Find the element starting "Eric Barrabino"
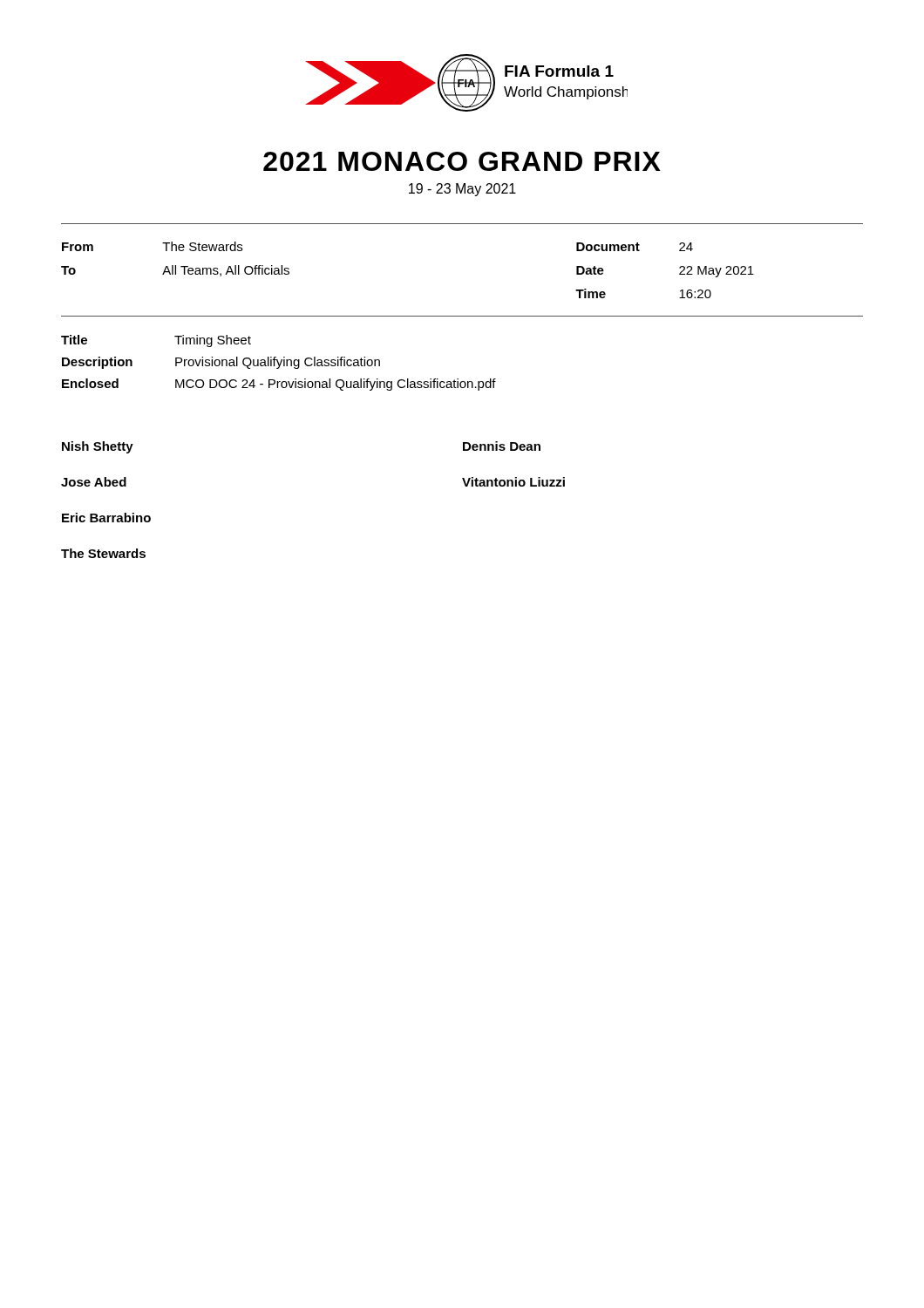Image resolution: width=924 pixels, height=1308 pixels. [x=106, y=518]
